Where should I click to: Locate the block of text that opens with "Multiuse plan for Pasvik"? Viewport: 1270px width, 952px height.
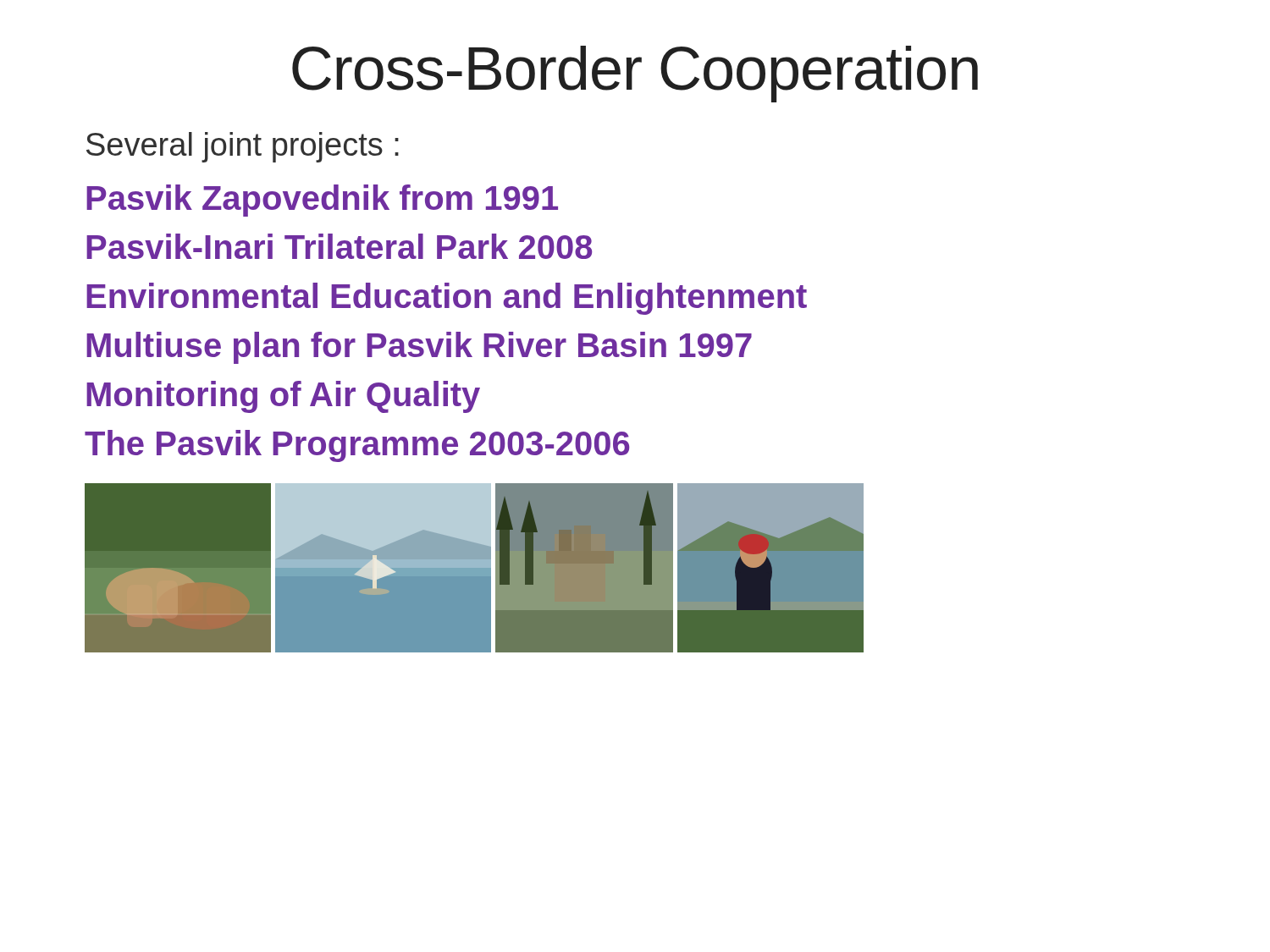pos(419,345)
